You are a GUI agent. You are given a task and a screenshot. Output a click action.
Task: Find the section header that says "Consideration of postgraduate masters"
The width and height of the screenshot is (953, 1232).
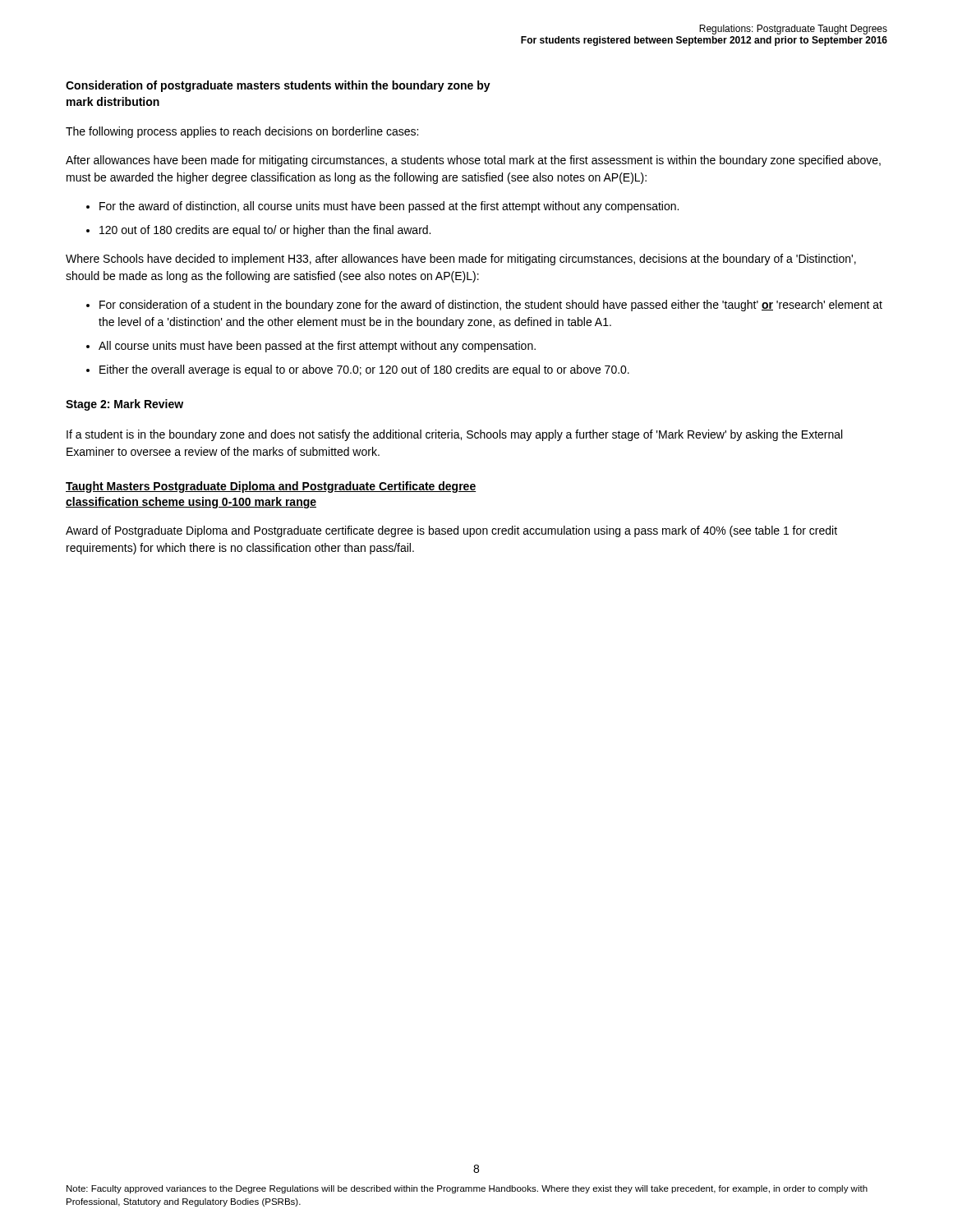click(x=278, y=93)
